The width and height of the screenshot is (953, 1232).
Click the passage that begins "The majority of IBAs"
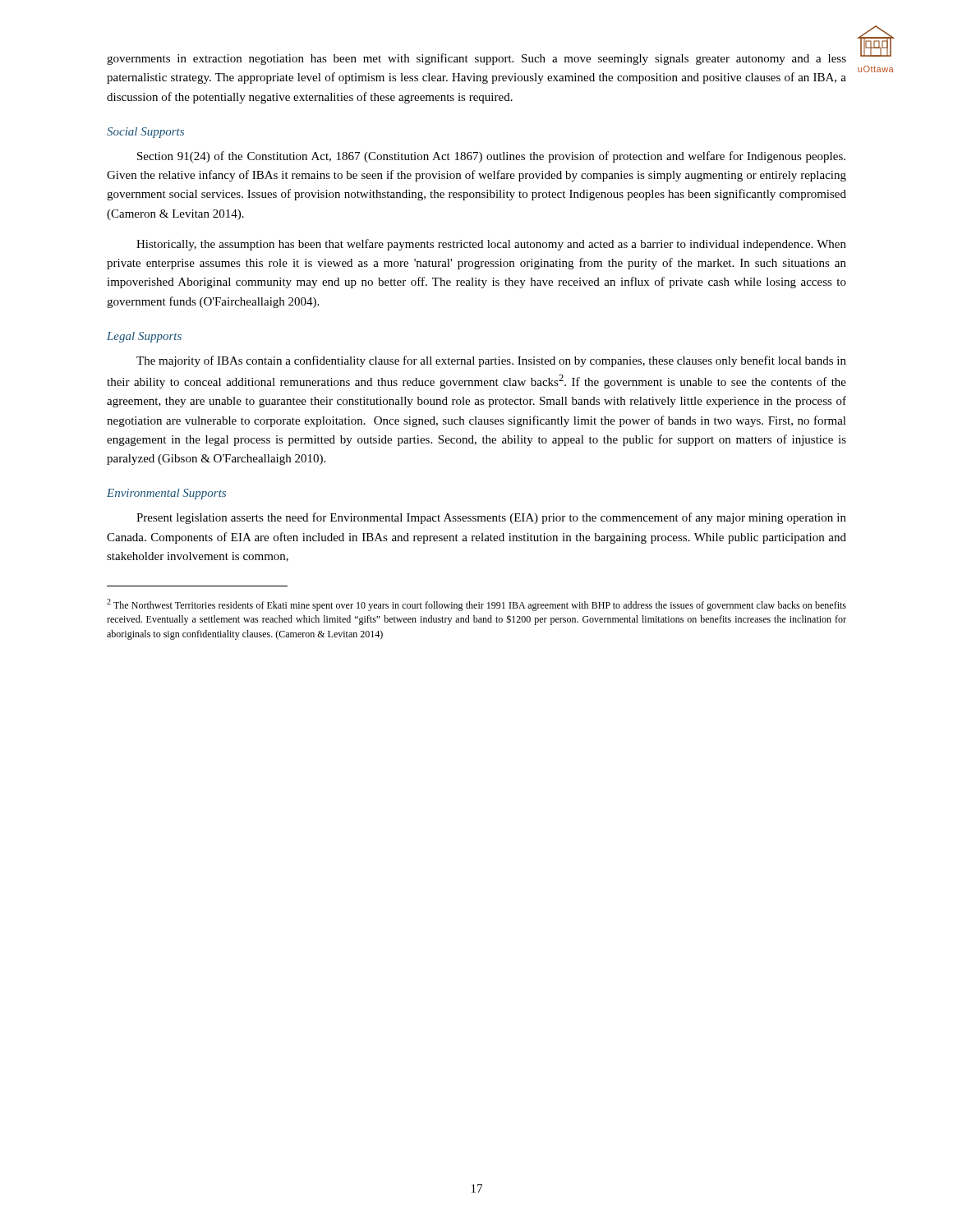pyautogui.click(x=476, y=410)
